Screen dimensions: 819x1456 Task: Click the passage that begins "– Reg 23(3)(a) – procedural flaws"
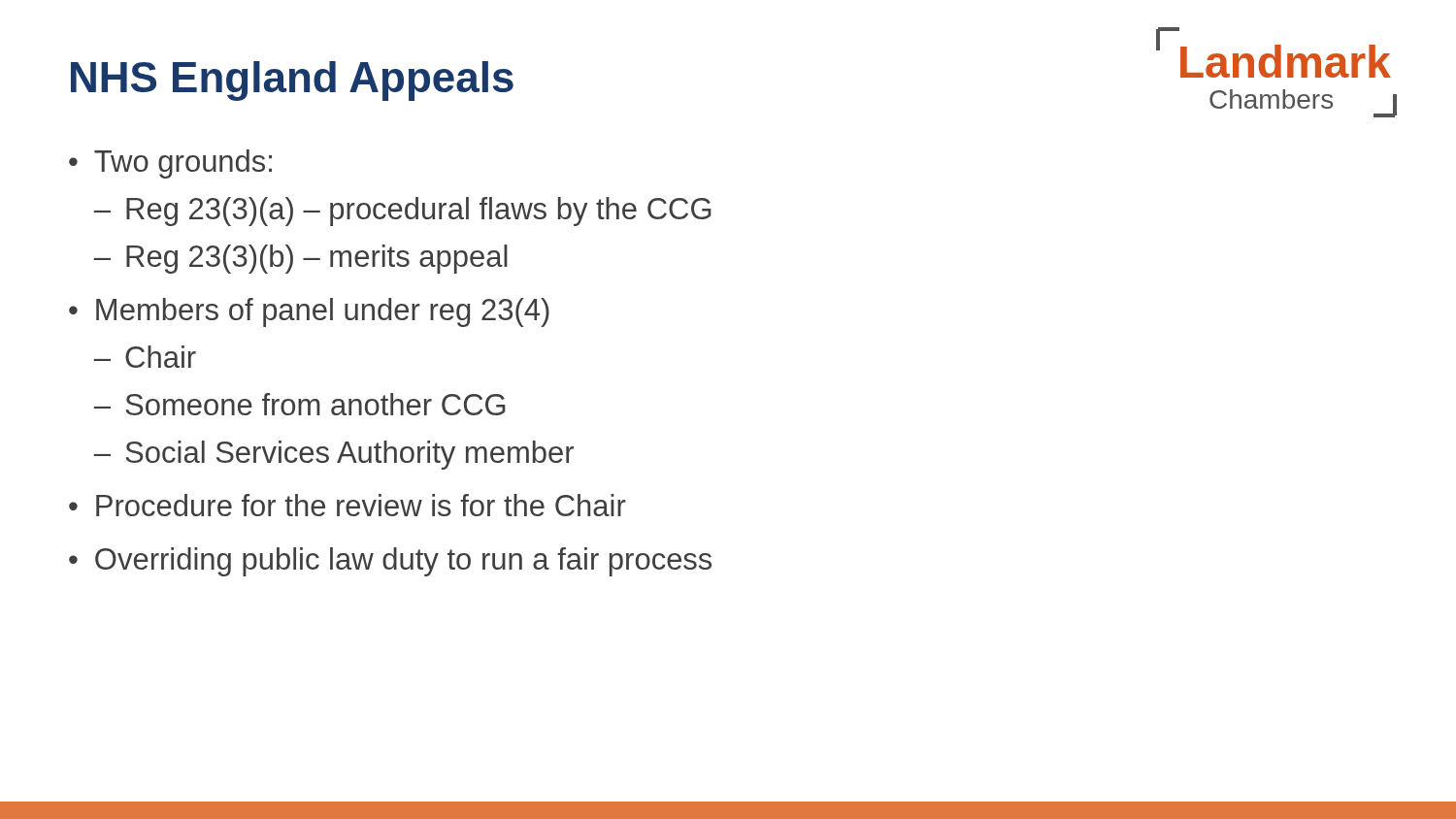point(404,210)
